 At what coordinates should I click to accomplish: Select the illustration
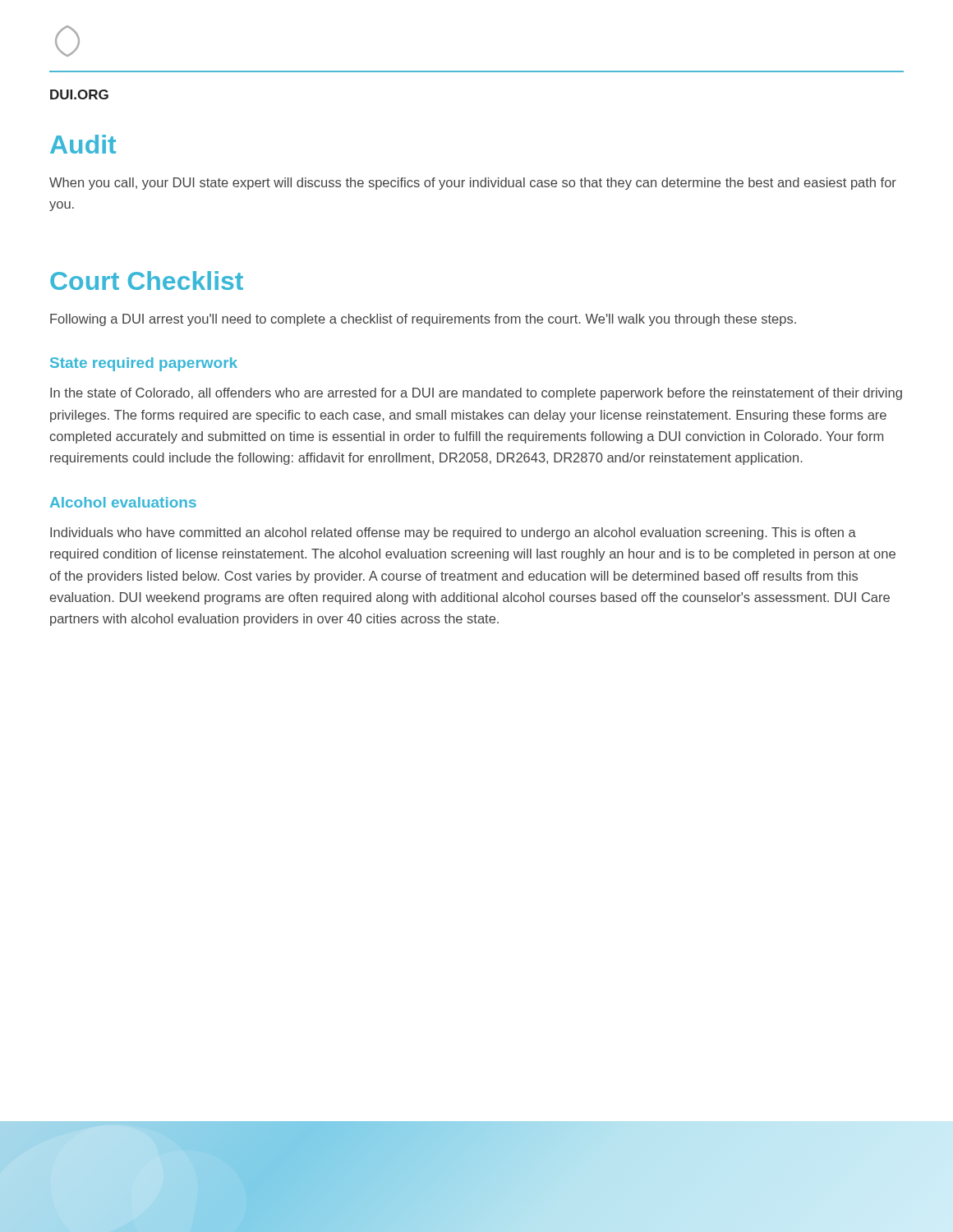tap(476, 1177)
